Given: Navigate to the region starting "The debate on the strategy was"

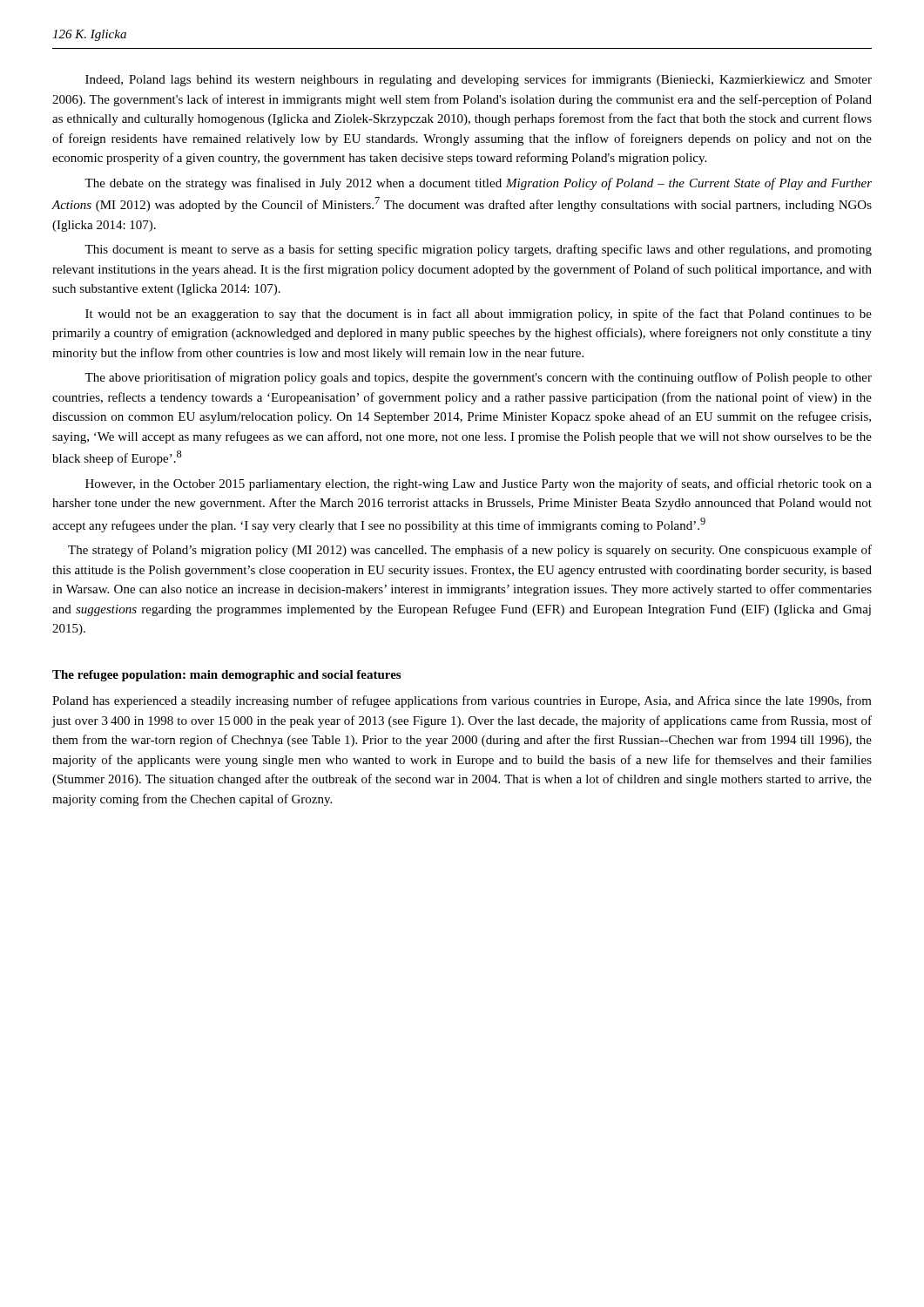Looking at the screenshot, I should (462, 203).
